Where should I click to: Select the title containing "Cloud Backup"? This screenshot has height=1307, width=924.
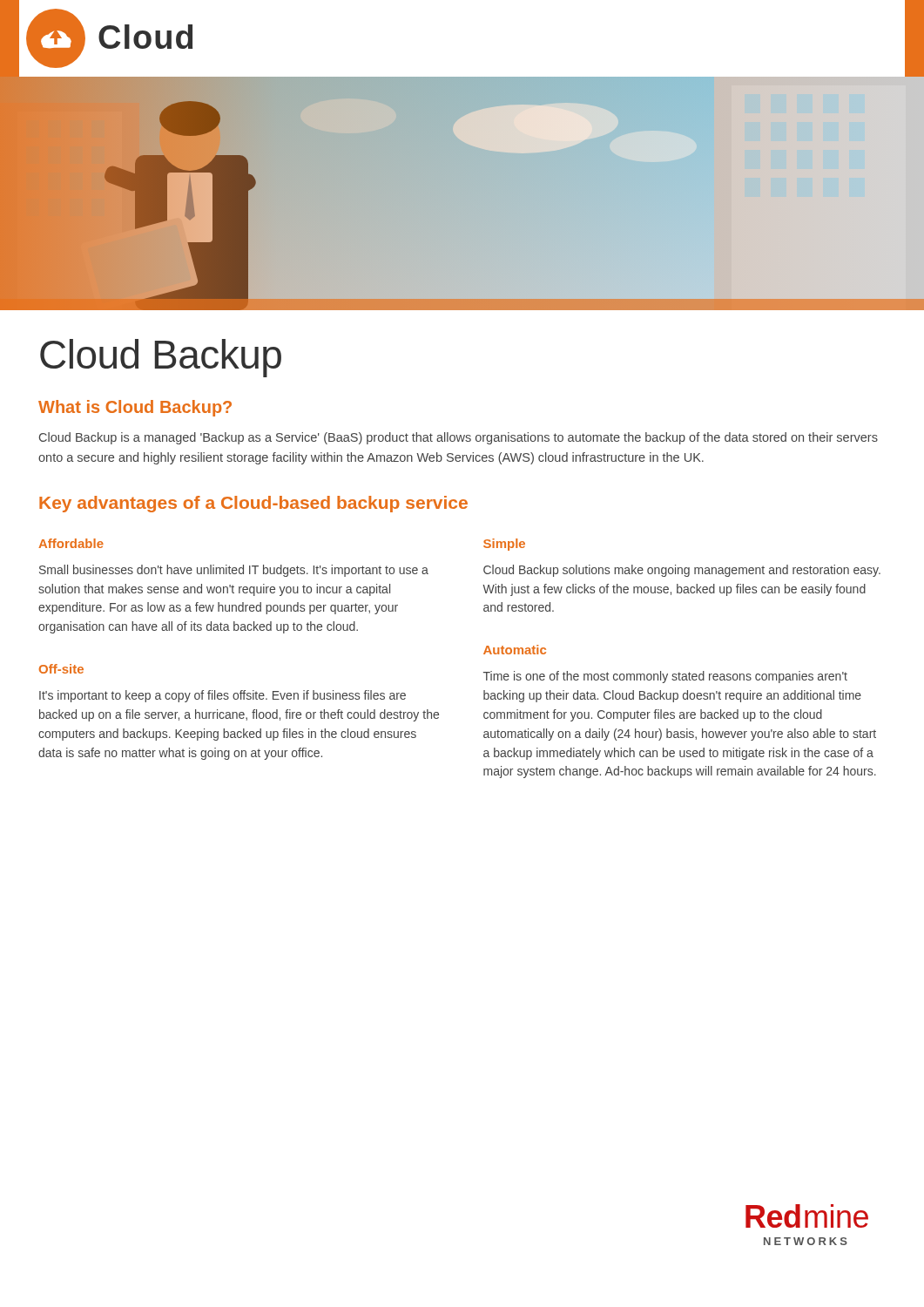point(160,355)
